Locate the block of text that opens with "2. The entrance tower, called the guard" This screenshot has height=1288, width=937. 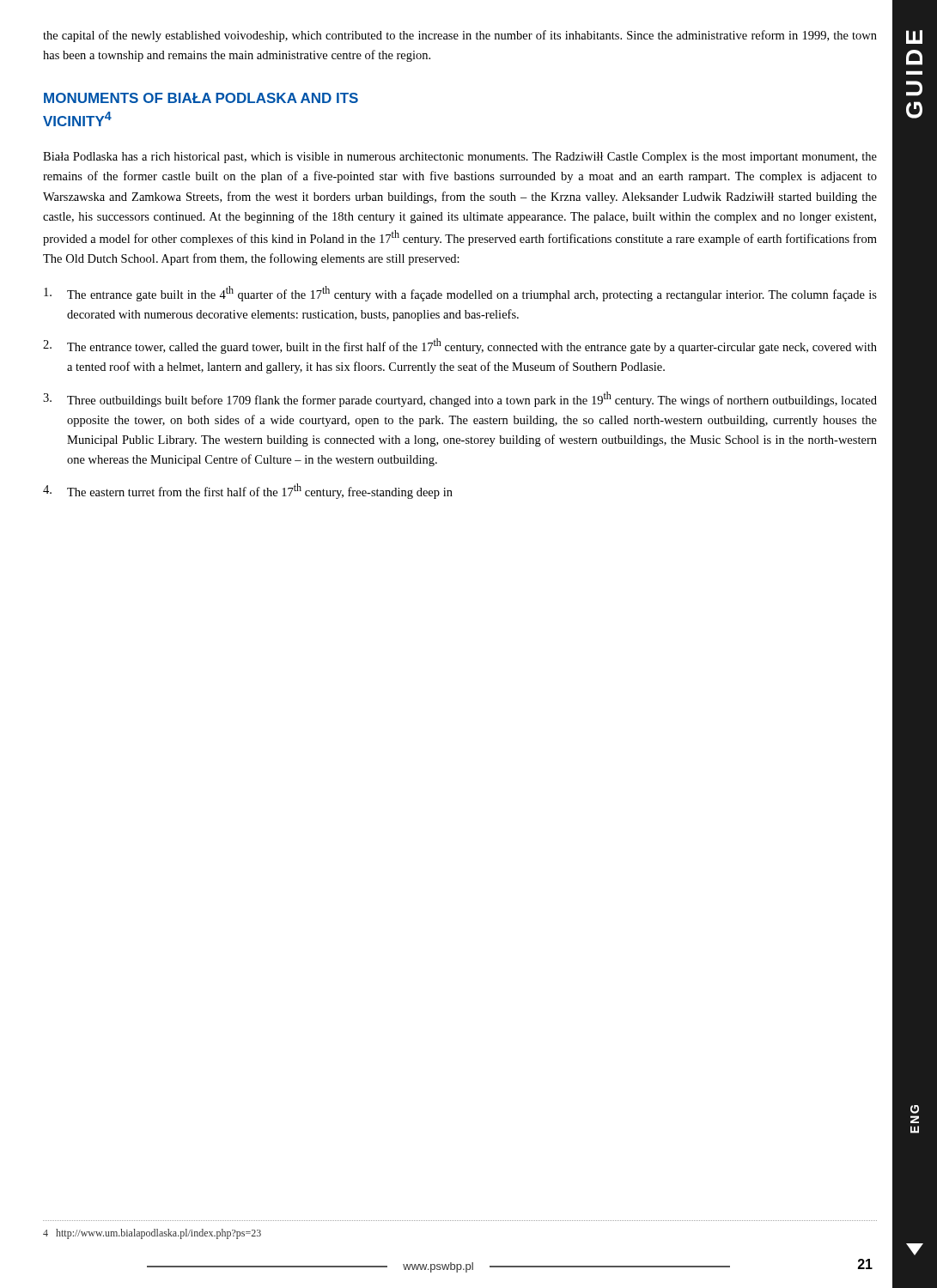point(460,356)
